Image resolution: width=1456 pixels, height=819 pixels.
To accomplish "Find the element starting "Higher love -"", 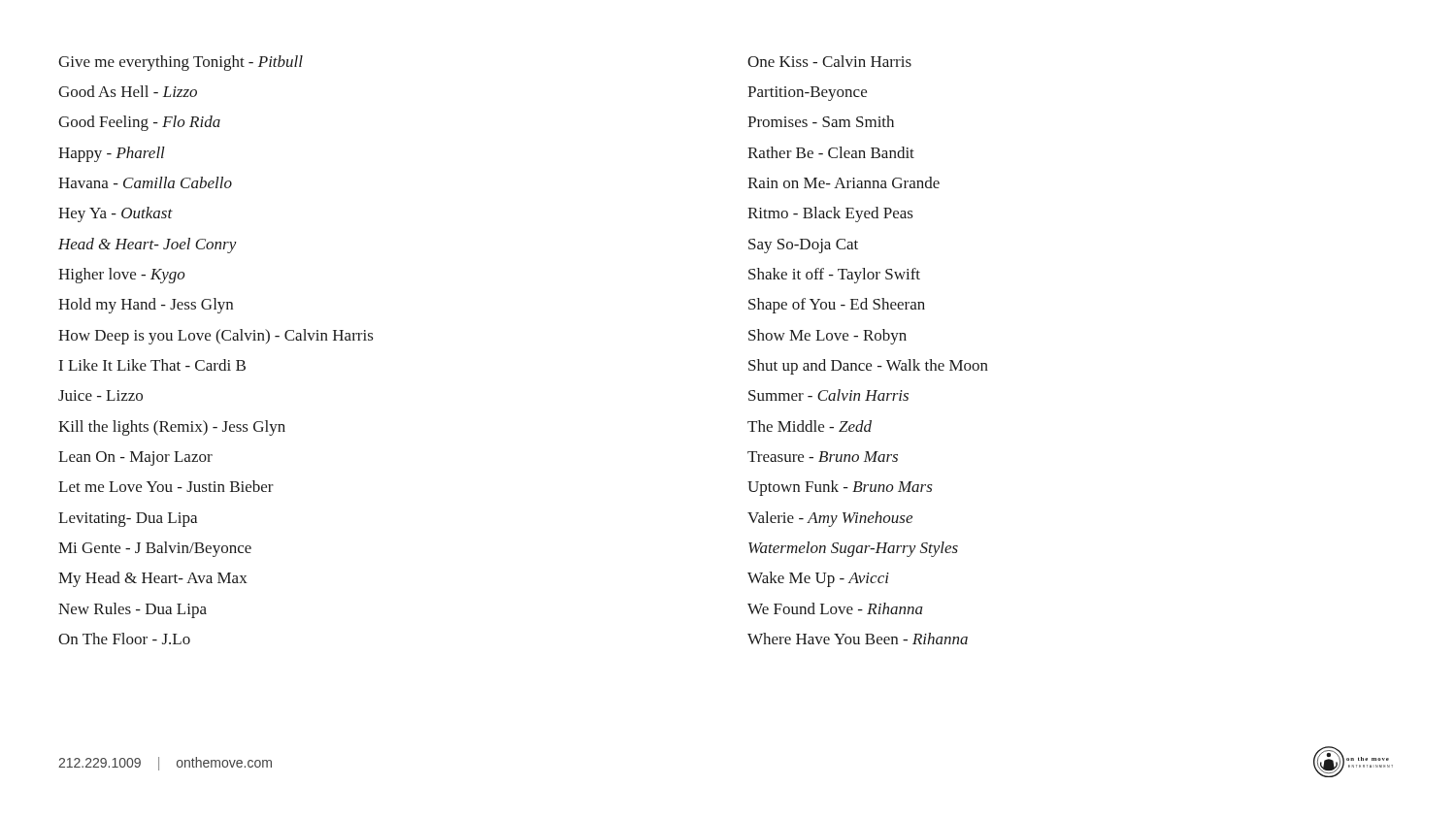I will click(x=122, y=276).
